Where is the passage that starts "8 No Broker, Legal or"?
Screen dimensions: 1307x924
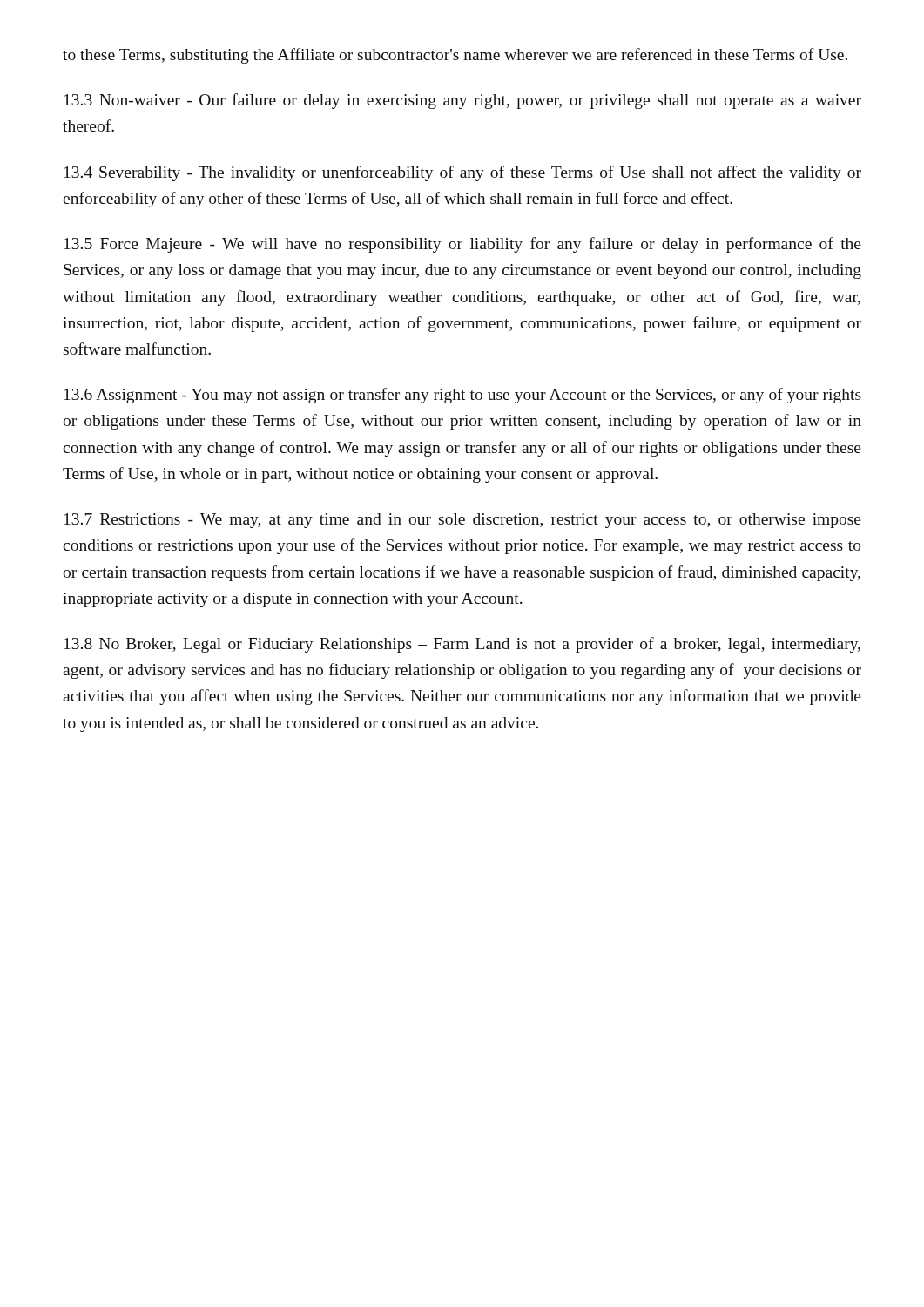pyautogui.click(x=462, y=683)
